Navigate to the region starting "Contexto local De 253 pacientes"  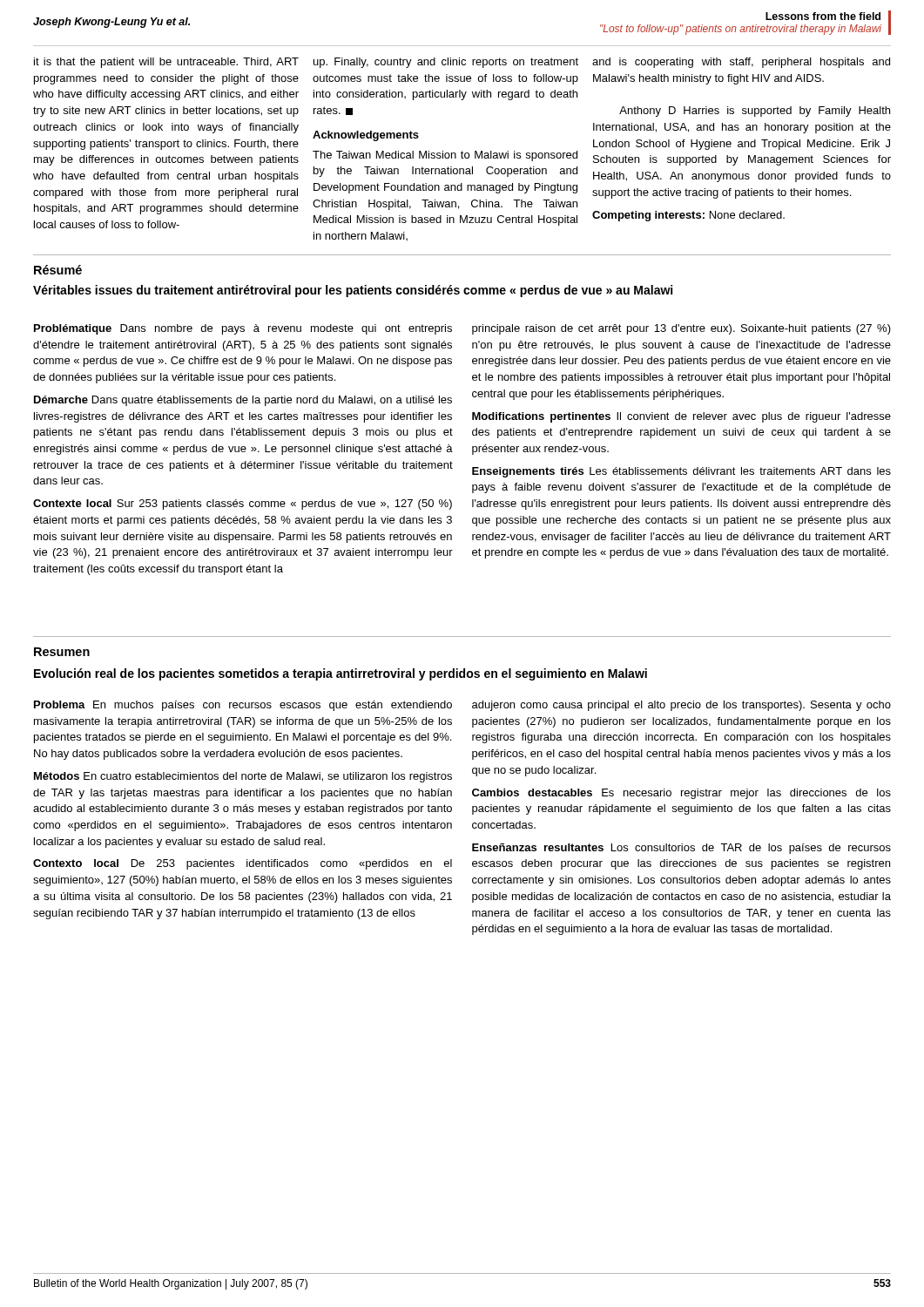coord(243,888)
